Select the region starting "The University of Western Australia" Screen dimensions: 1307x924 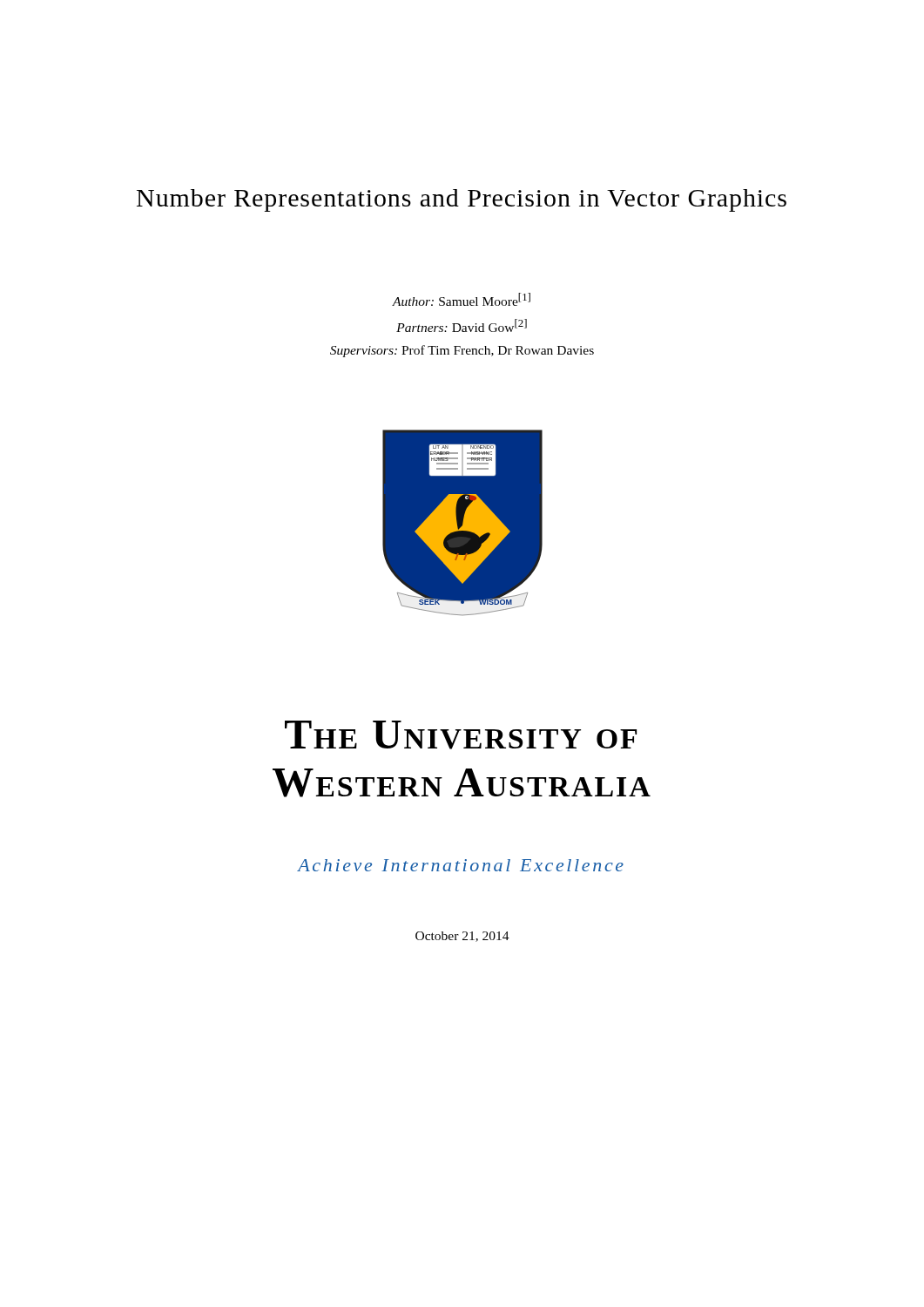[462, 758]
